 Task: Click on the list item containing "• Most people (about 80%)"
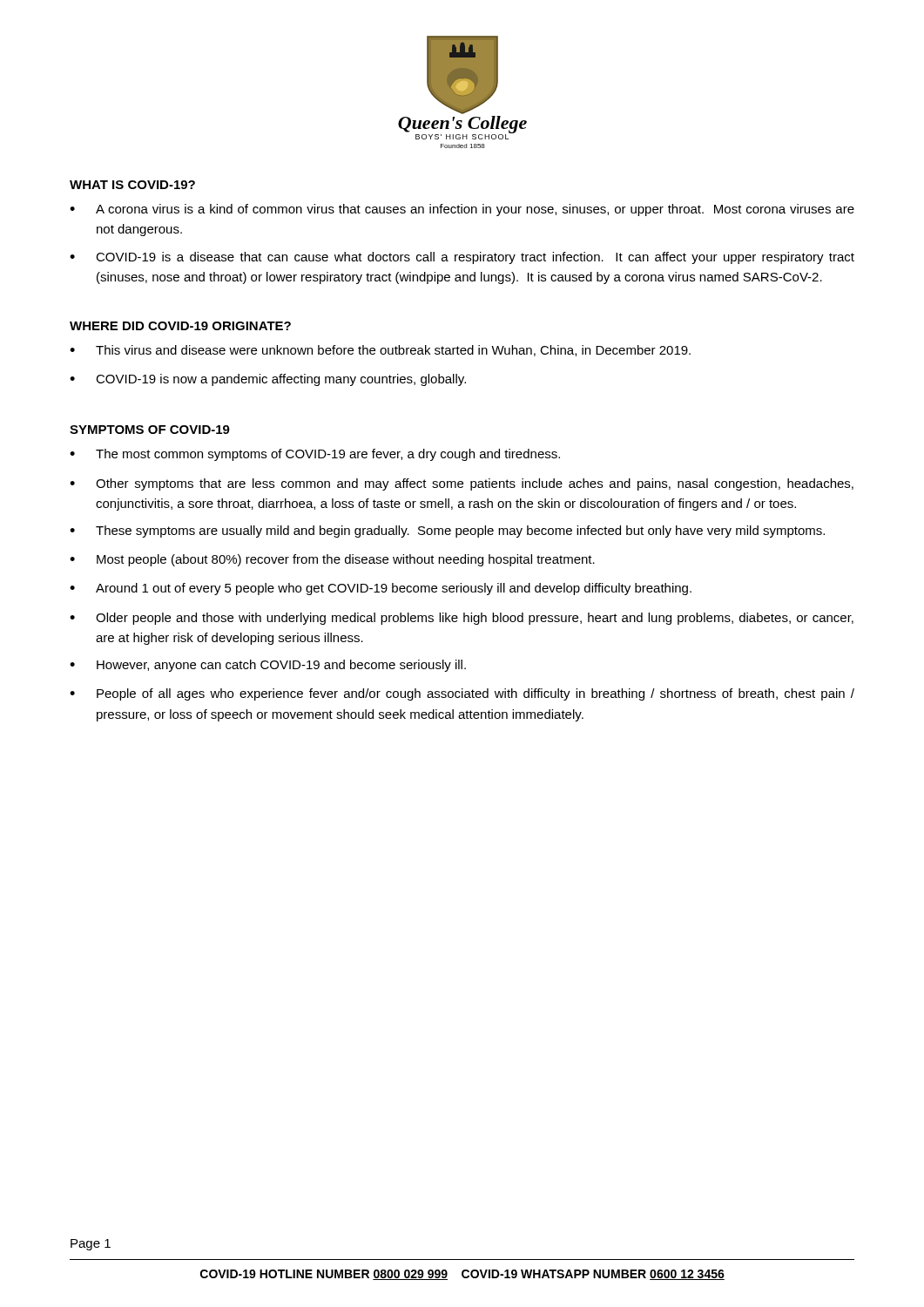coord(462,560)
